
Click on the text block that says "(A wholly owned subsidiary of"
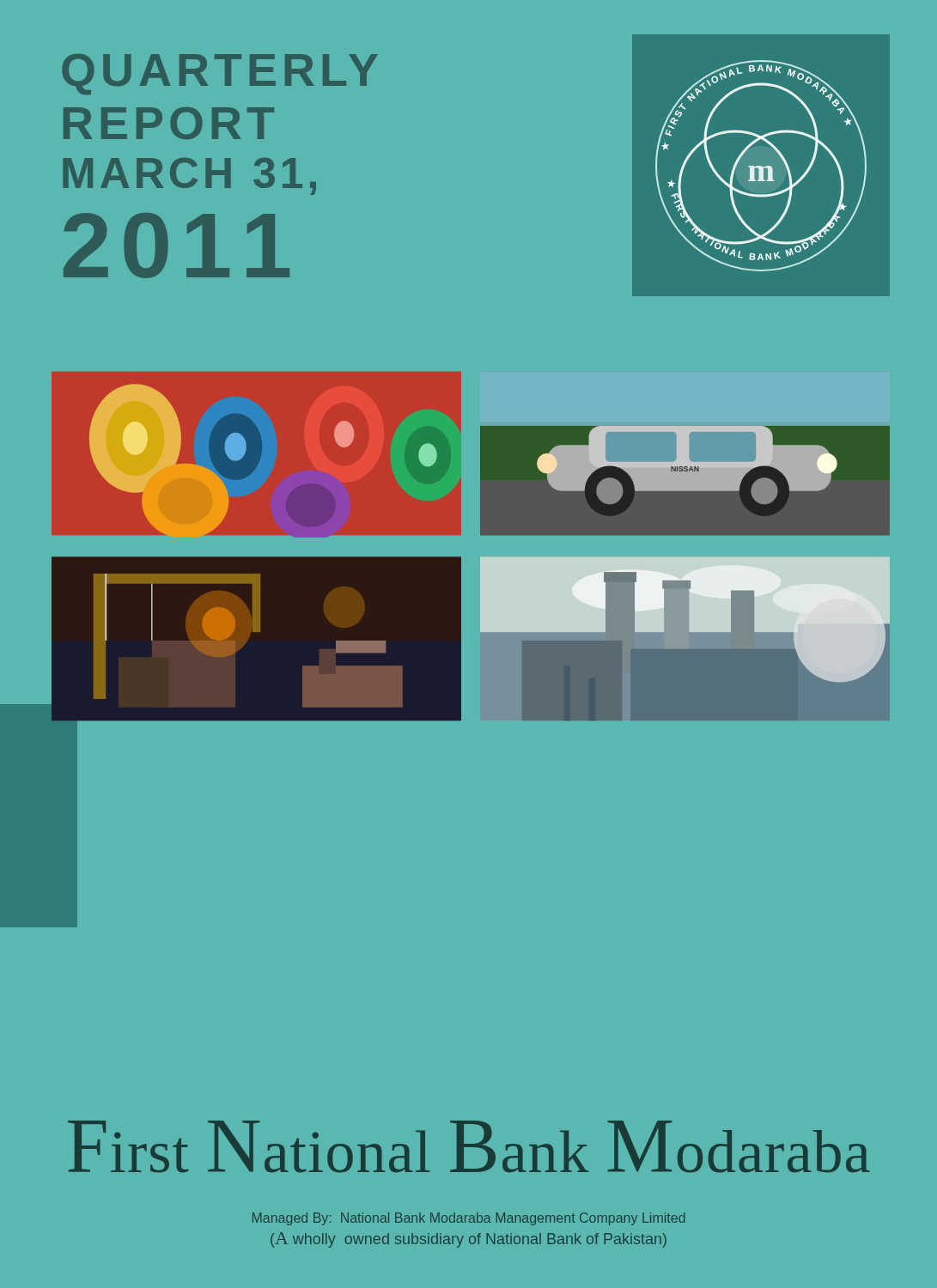pos(468,1238)
